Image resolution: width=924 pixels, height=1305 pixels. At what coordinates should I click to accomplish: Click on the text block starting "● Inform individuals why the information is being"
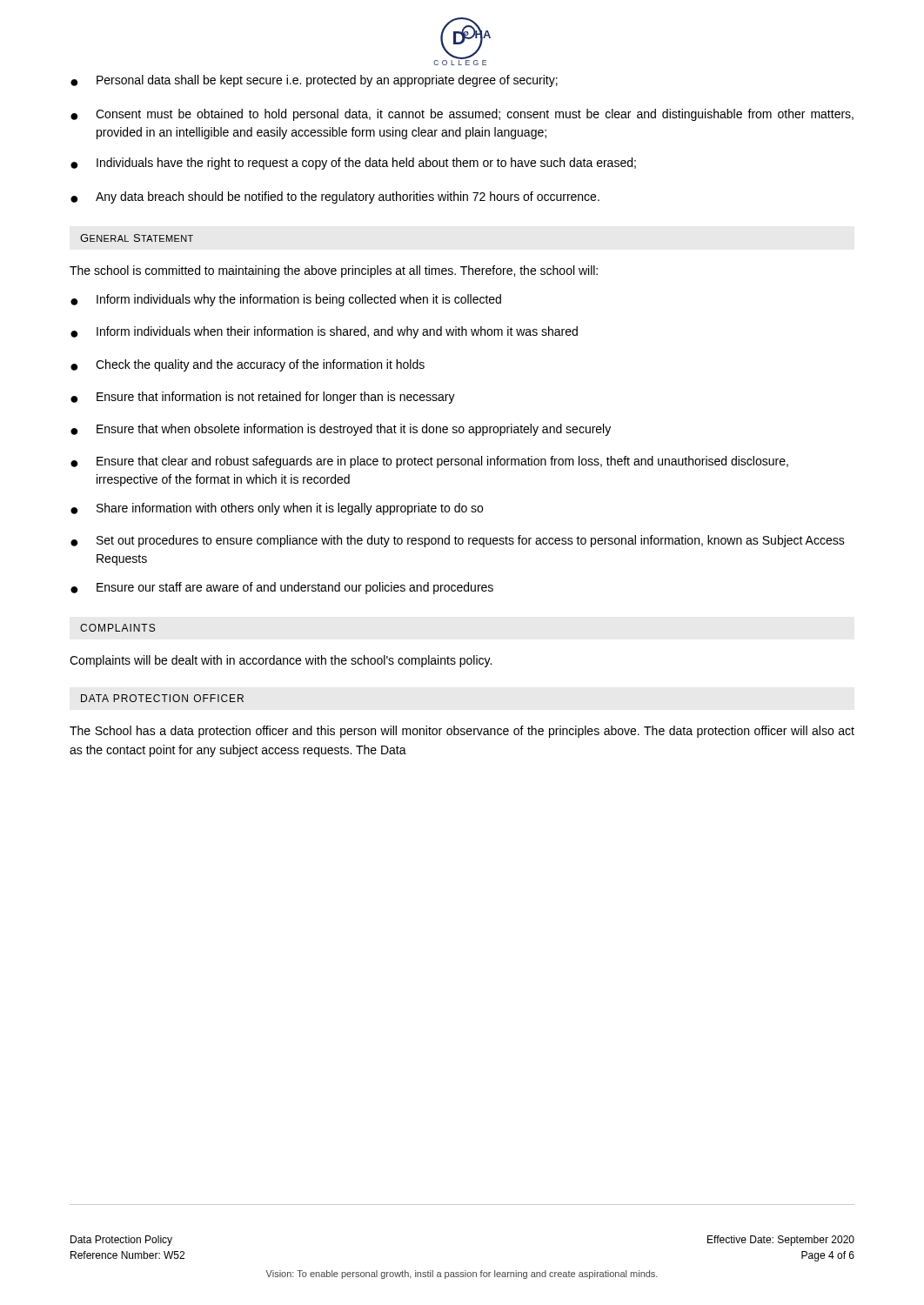point(462,302)
